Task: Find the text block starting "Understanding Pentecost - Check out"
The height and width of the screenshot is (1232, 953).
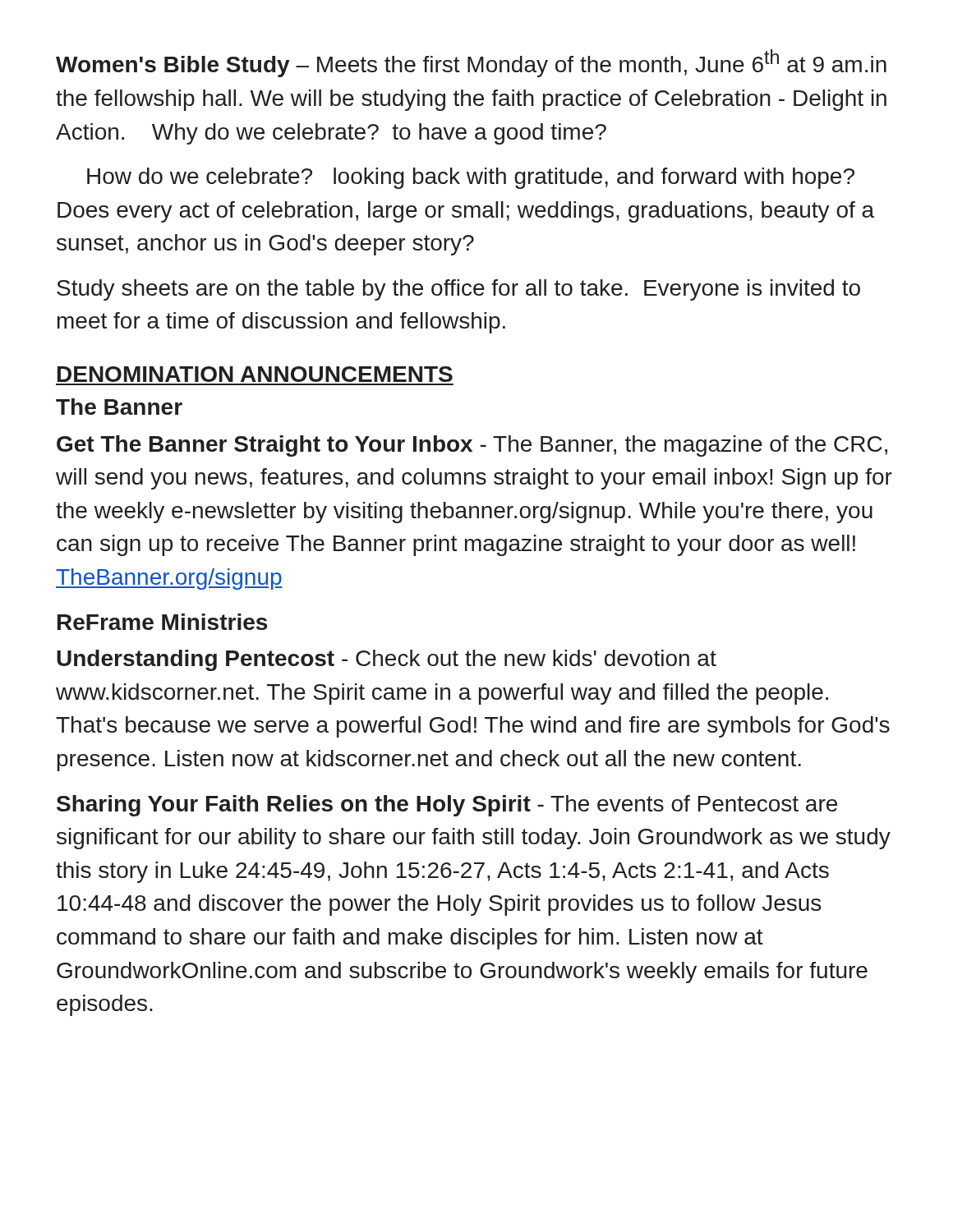Action: click(x=473, y=709)
